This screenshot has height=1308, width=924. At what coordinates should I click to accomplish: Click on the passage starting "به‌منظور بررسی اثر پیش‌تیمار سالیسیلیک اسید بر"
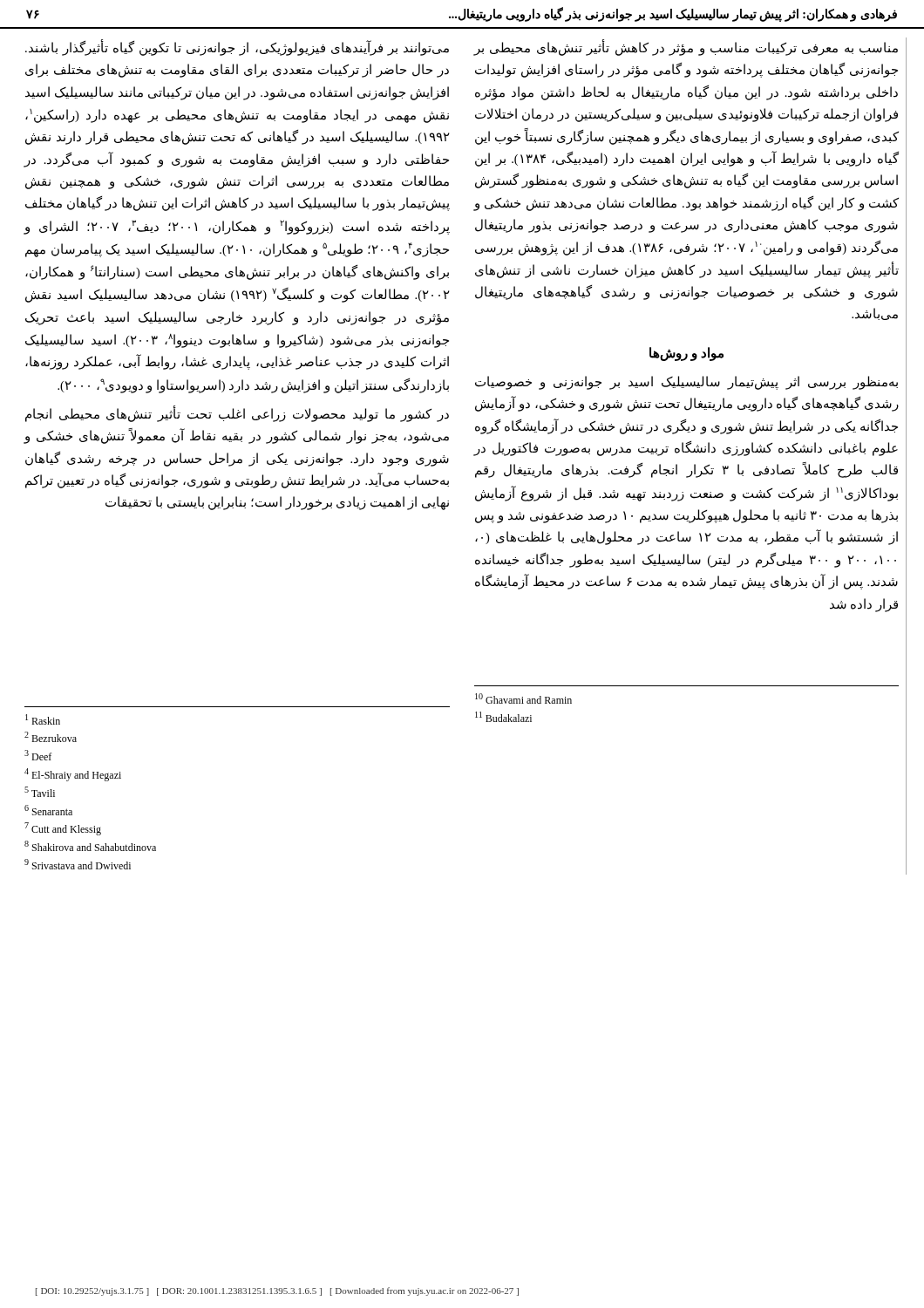(686, 493)
